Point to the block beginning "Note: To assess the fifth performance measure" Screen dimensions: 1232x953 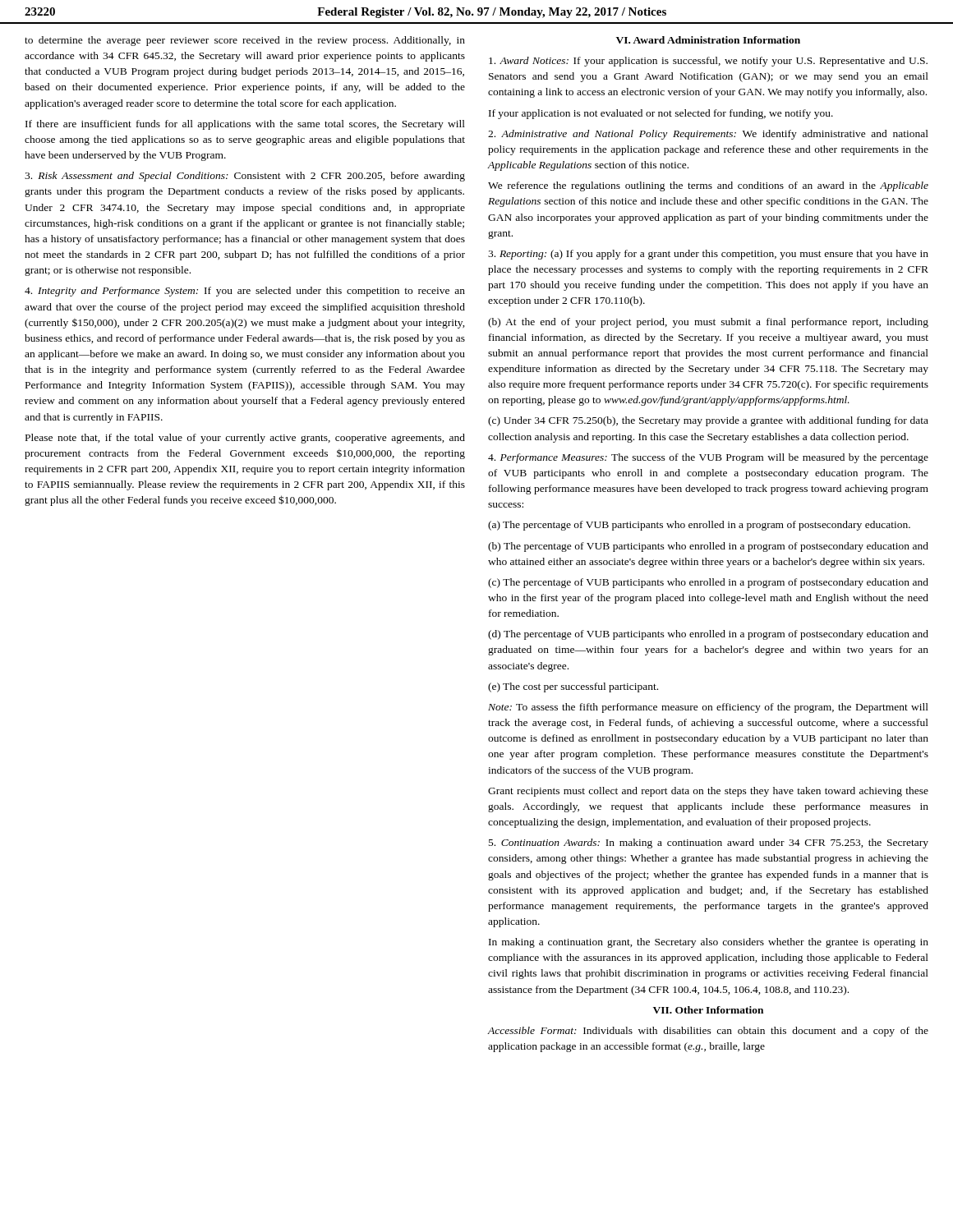pyautogui.click(x=708, y=738)
